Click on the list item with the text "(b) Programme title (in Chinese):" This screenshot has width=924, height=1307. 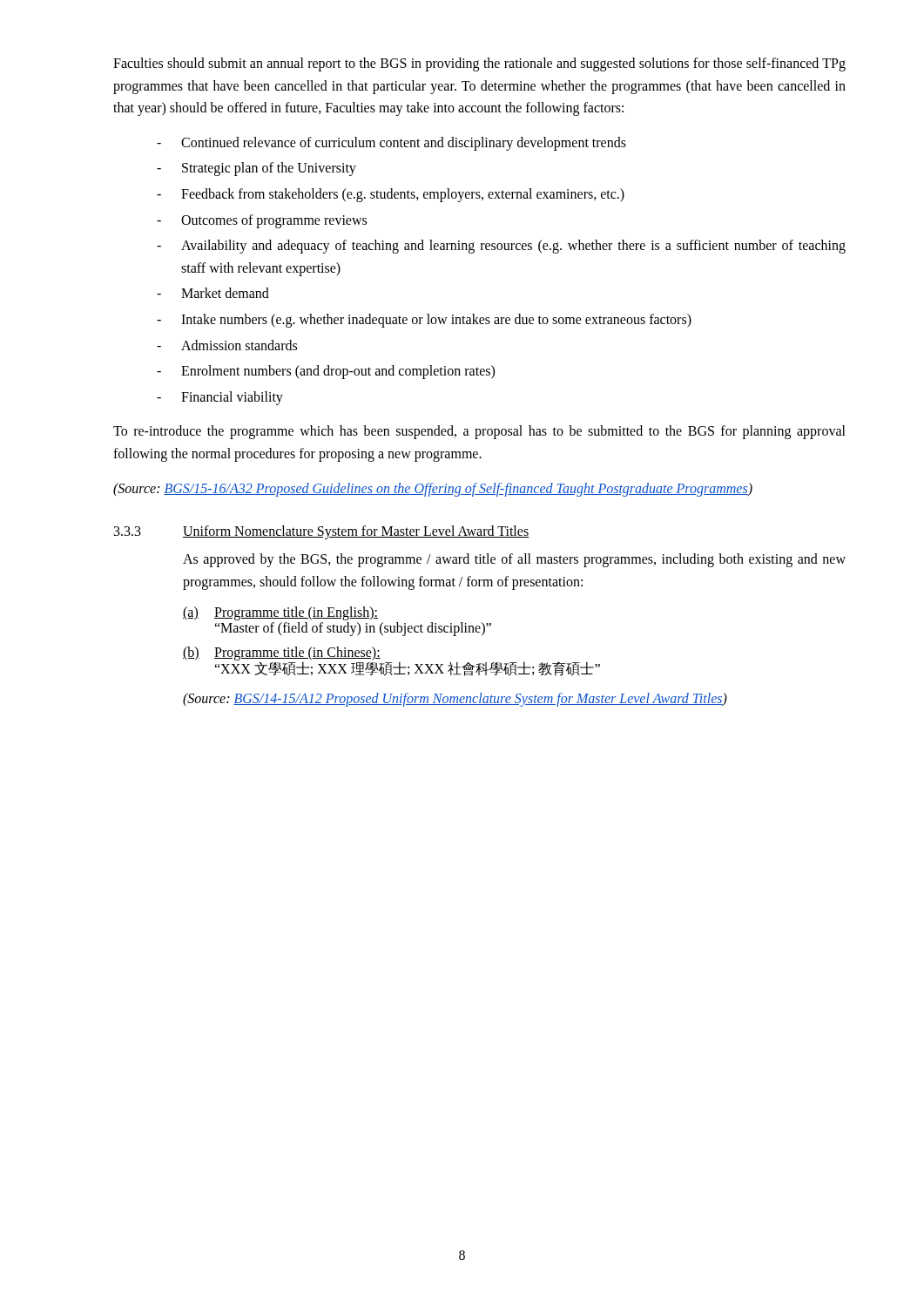click(x=514, y=662)
